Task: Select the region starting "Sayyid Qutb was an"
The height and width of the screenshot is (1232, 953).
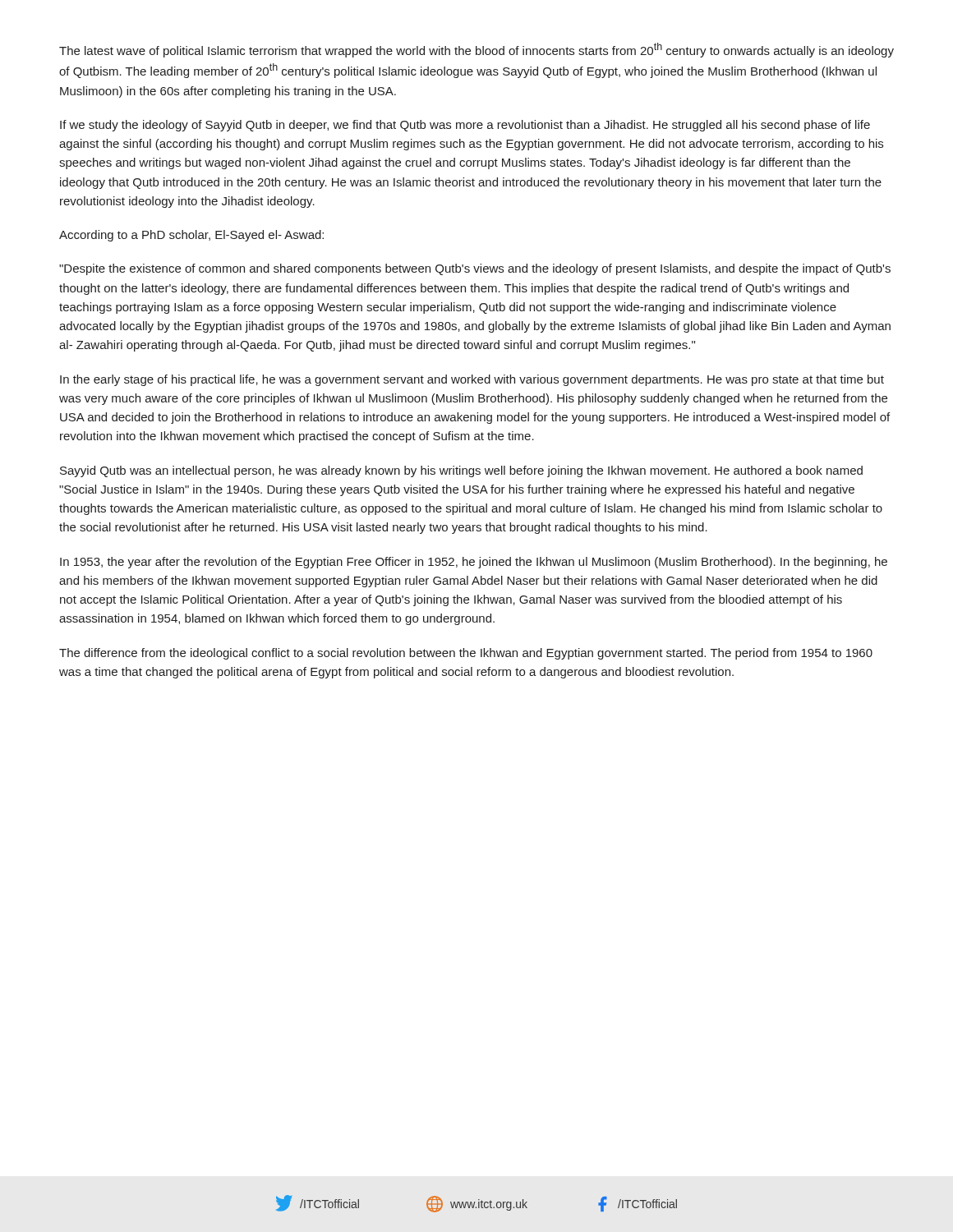Action: [x=471, y=498]
